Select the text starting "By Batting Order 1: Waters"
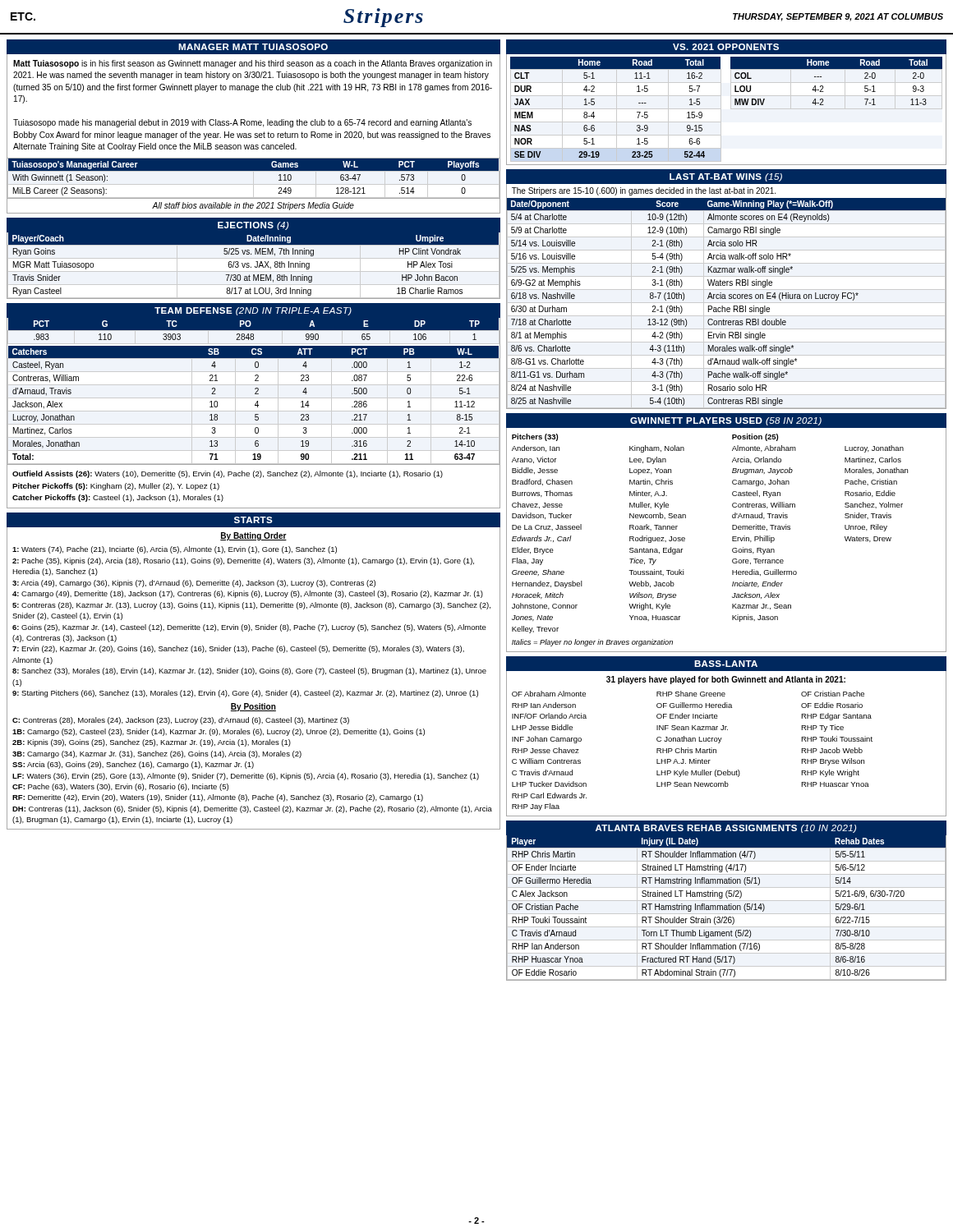This screenshot has height=1232, width=953. (x=253, y=677)
